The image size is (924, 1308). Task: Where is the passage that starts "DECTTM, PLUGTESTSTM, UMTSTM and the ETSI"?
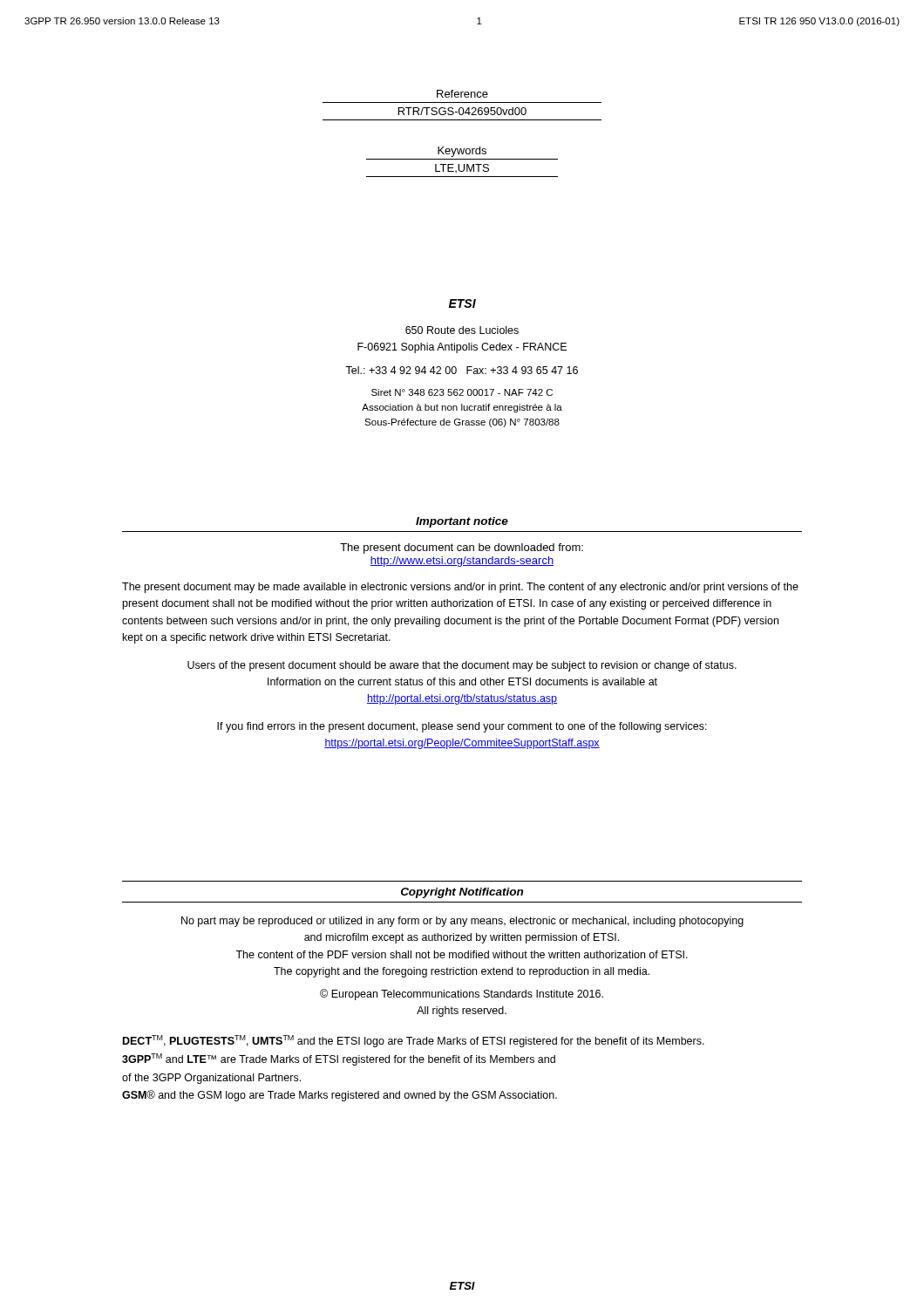413,1067
